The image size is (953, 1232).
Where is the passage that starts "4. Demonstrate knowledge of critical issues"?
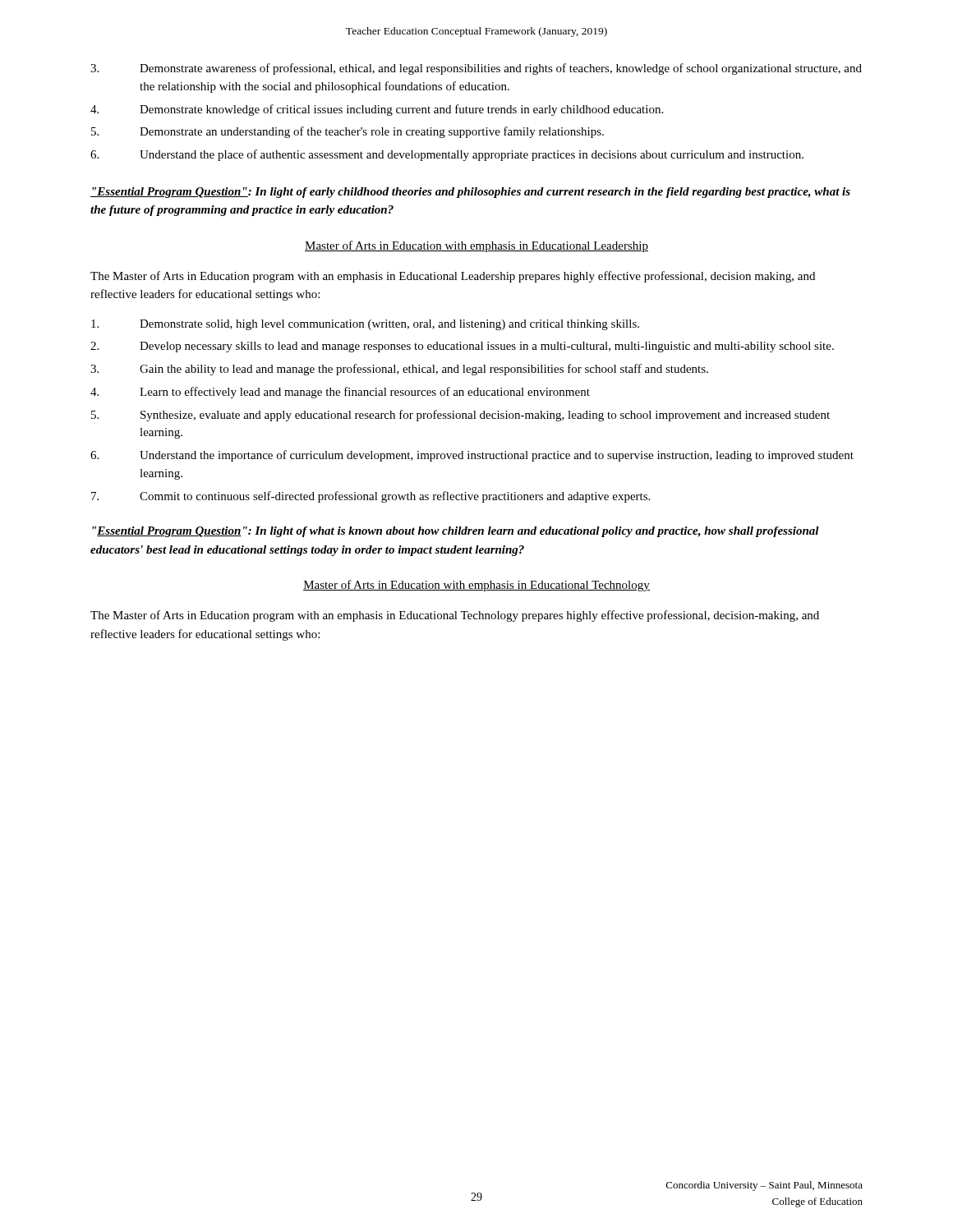click(476, 110)
